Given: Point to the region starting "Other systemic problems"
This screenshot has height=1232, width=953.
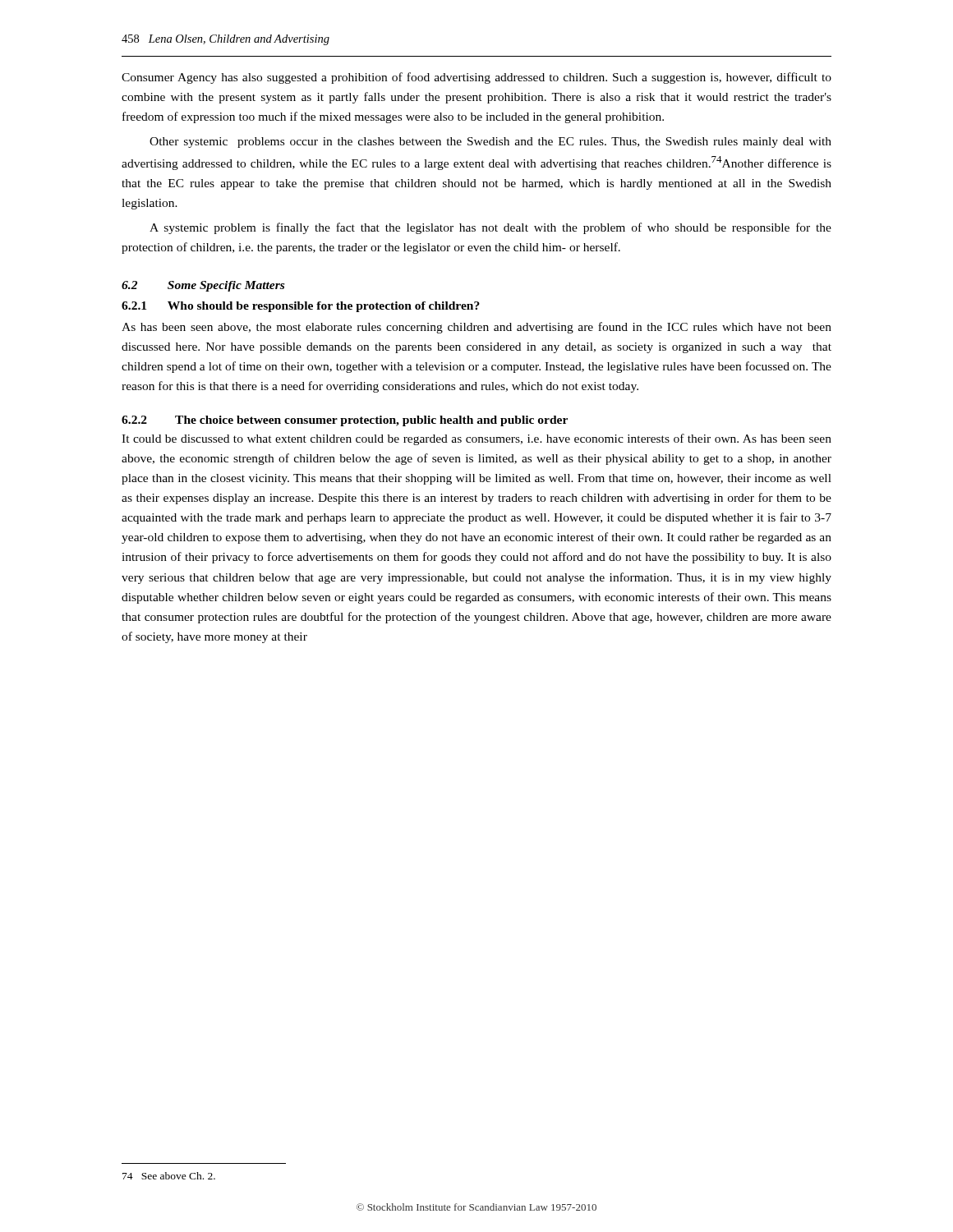Looking at the screenshot, I should [476, 172].
